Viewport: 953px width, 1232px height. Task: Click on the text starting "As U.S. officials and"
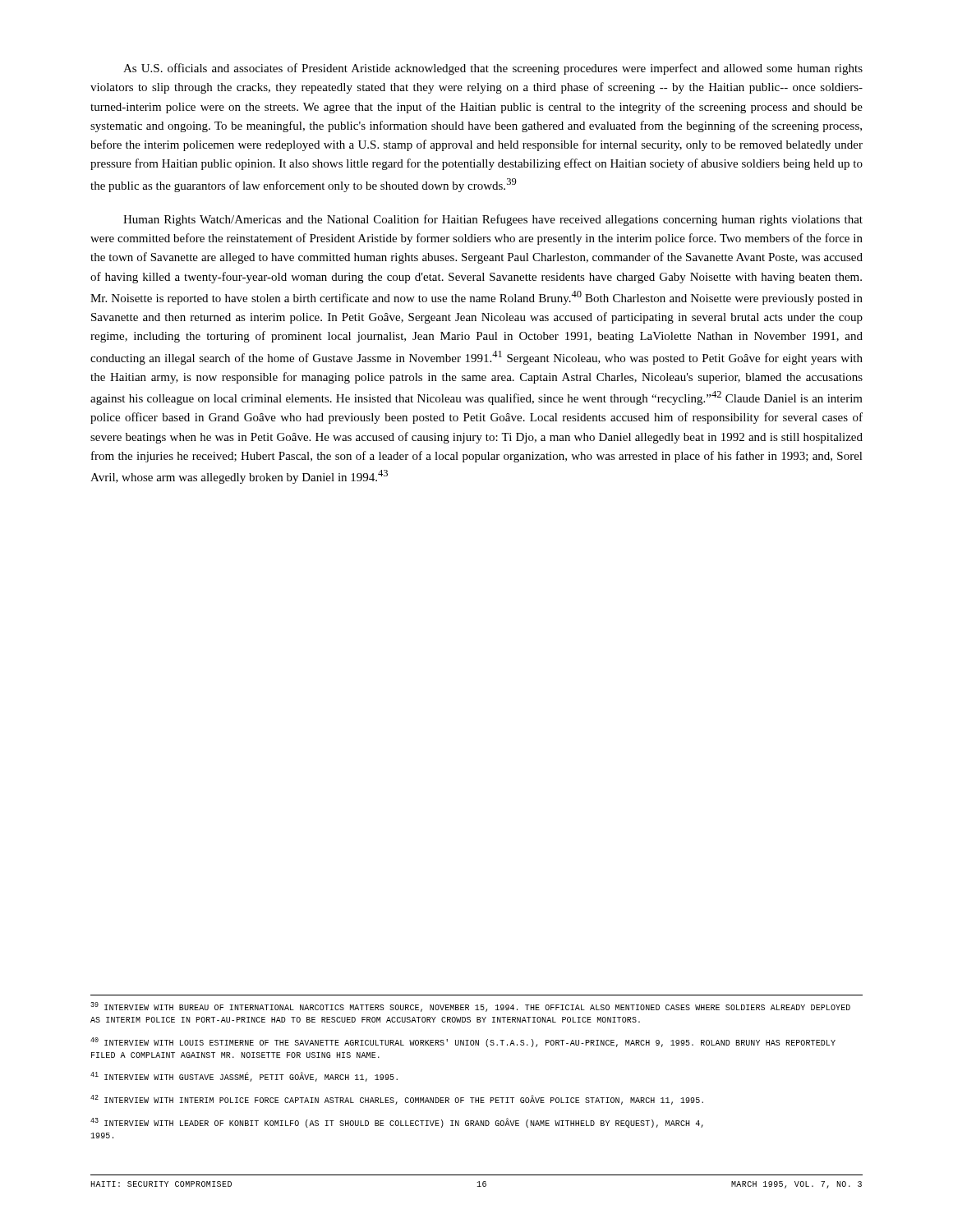coord(476,273)
